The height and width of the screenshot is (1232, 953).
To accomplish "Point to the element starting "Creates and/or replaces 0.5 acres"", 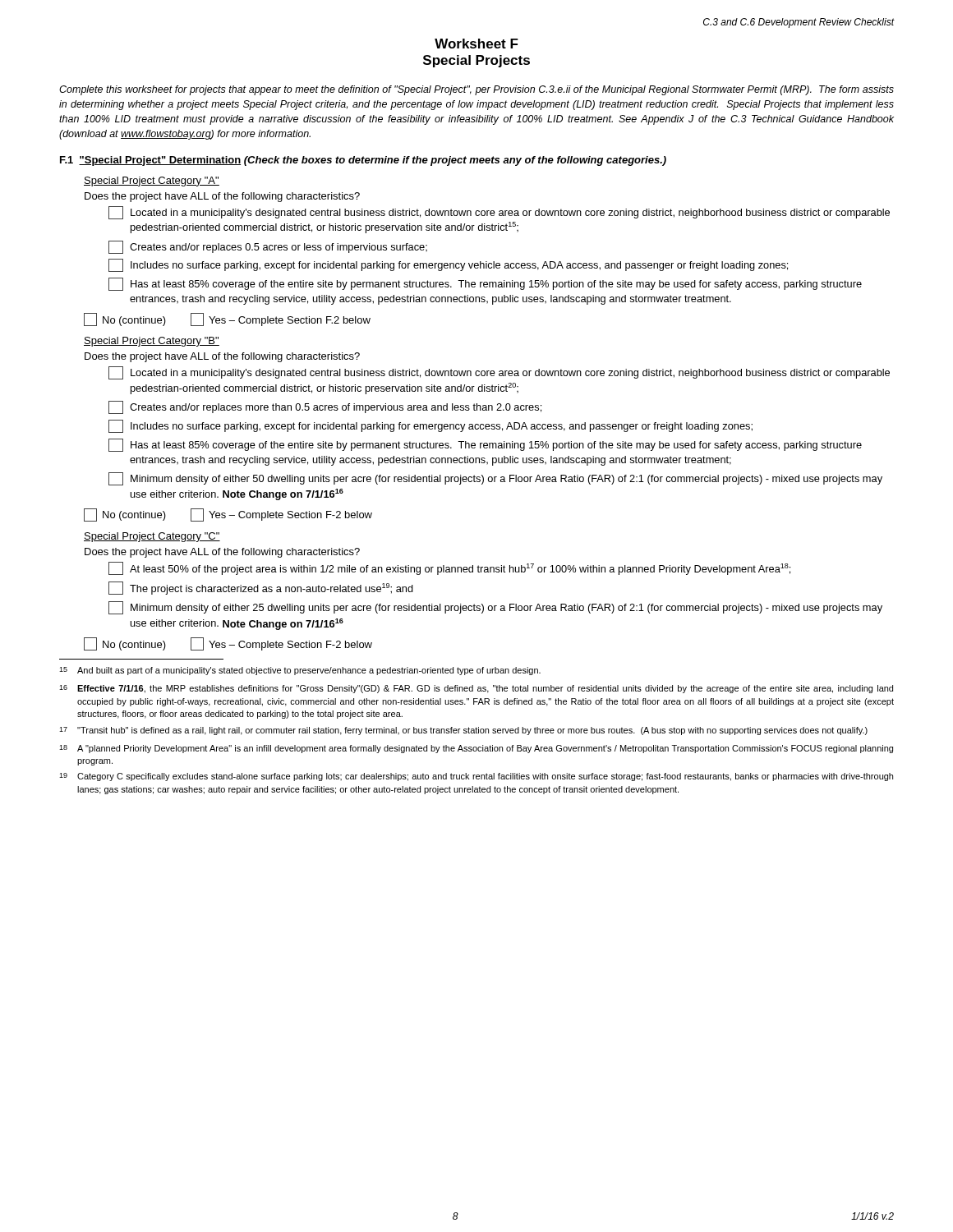I will click(x=268, y=247).
